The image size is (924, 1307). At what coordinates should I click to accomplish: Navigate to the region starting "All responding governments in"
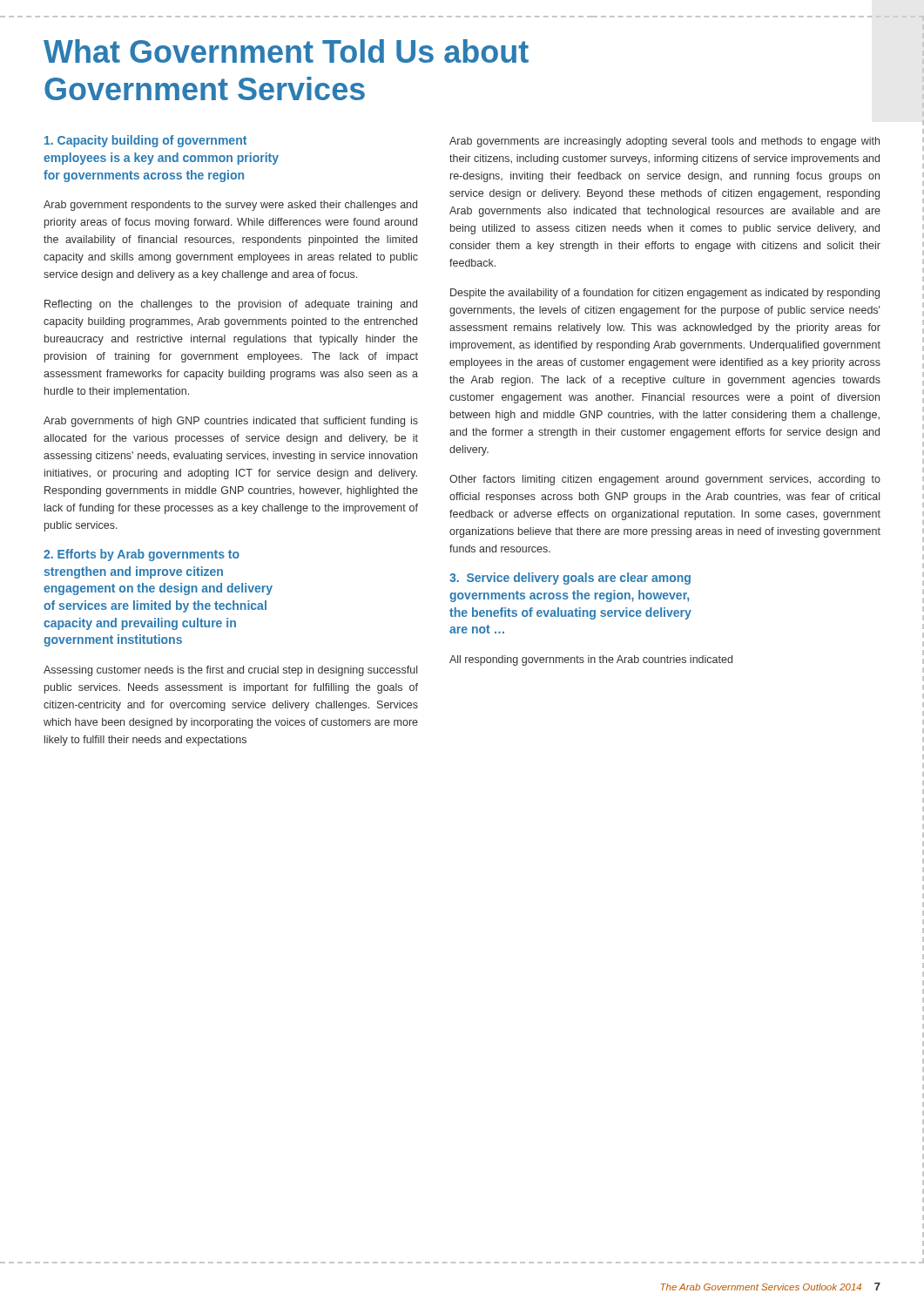pyautogui.click(x=591, y=659)
